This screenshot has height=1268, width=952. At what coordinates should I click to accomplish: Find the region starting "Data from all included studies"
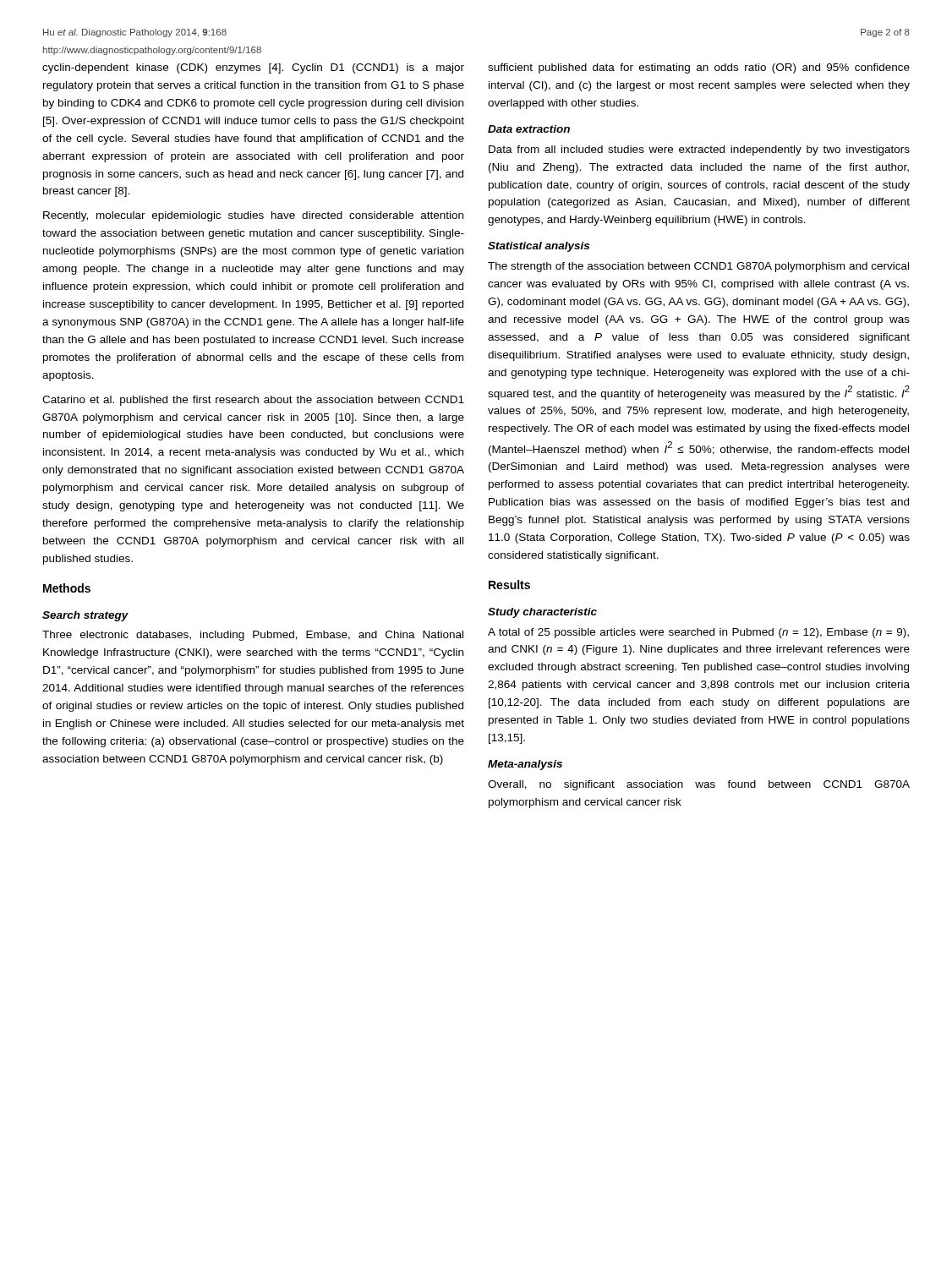point(699,185)
